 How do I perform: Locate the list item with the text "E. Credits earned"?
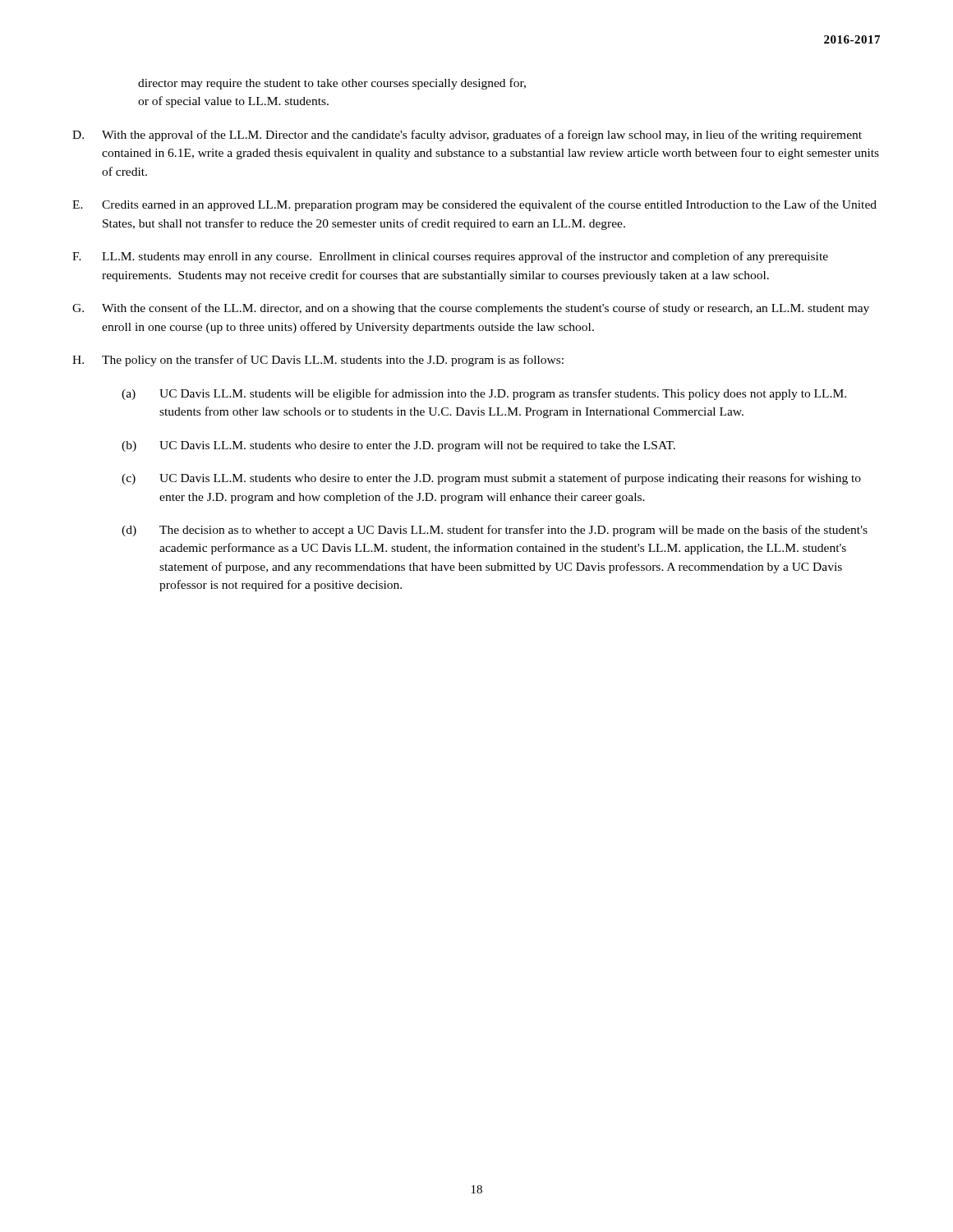coord(476,214)
